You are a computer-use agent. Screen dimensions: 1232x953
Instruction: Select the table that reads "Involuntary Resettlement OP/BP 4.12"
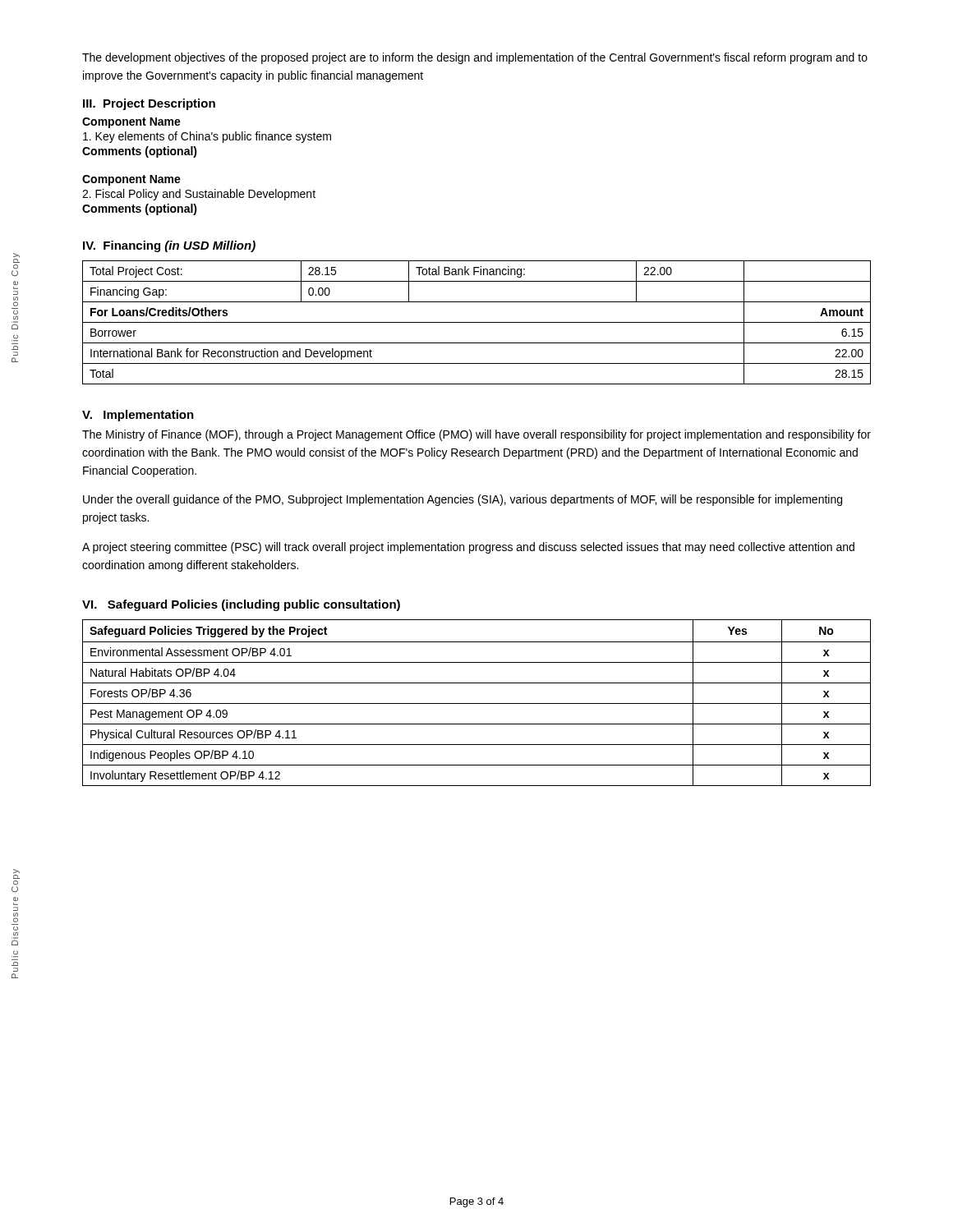tap(476, 703)
